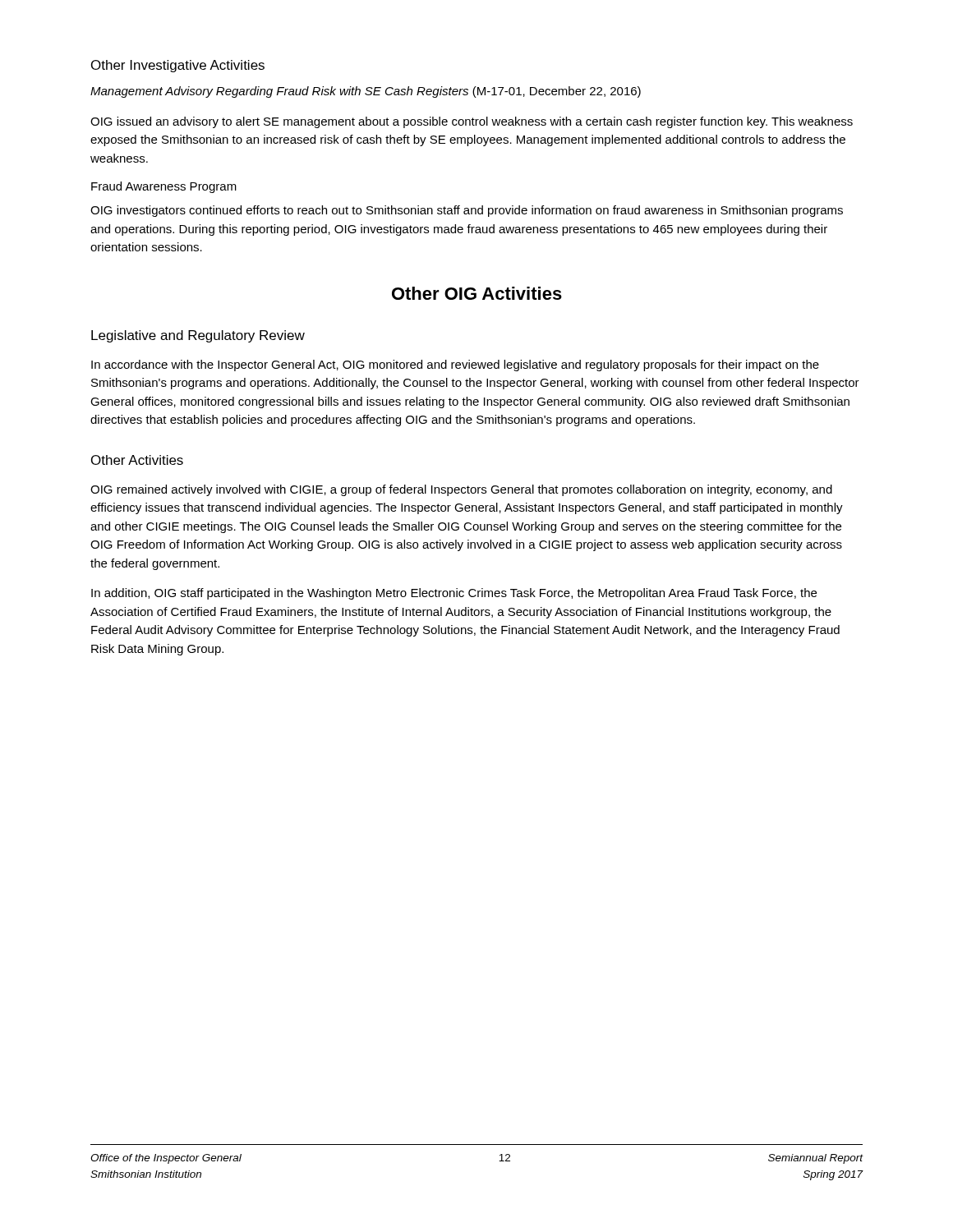Navigate to the region starting "Fraud Awareness Program"
The width and height of the screenshot is (953, 1232).
pyautogui.click(x=164, y=186)
